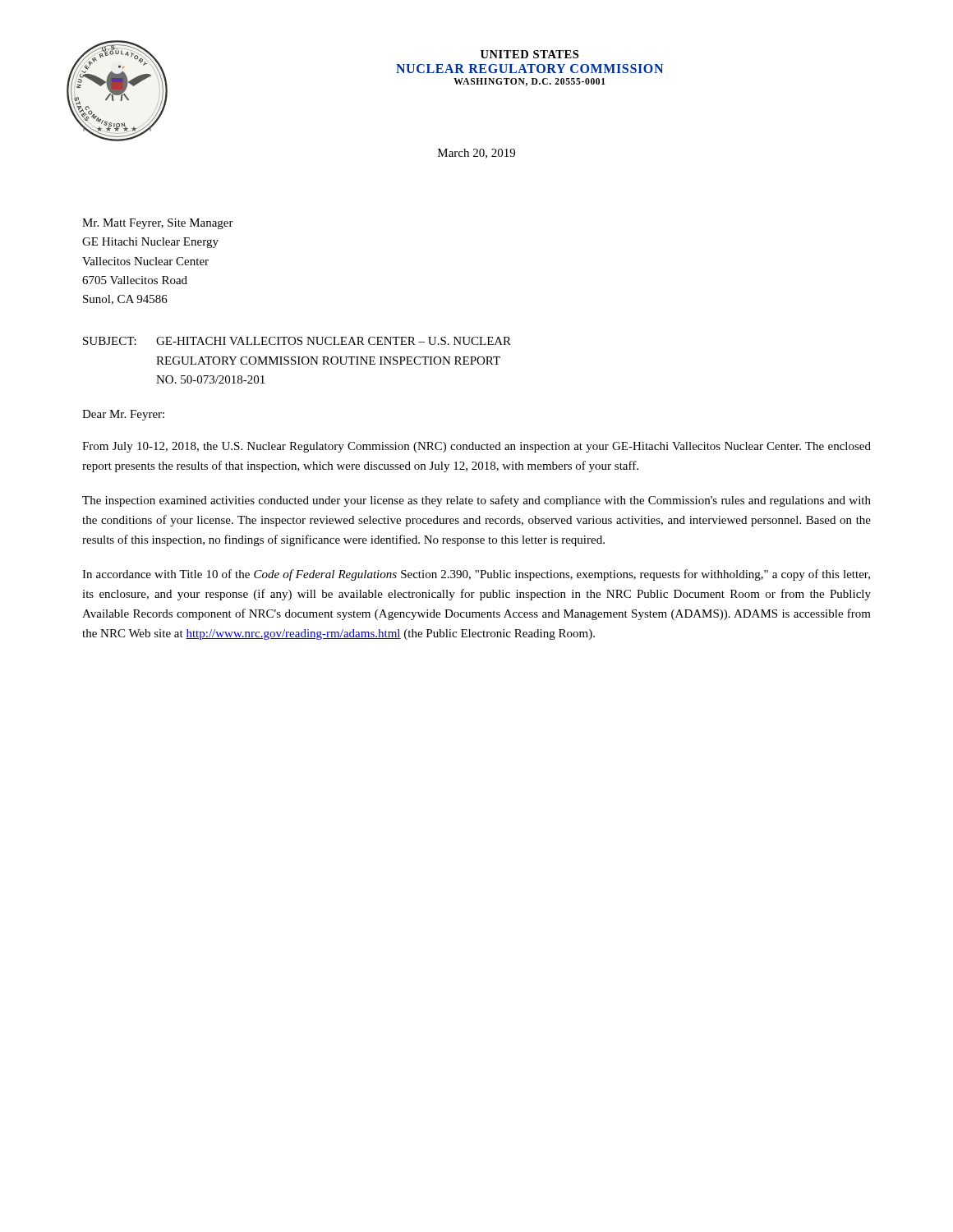Select the logo
The width and height of the screenshot is (953, 1232).
[x=119, y=92]
